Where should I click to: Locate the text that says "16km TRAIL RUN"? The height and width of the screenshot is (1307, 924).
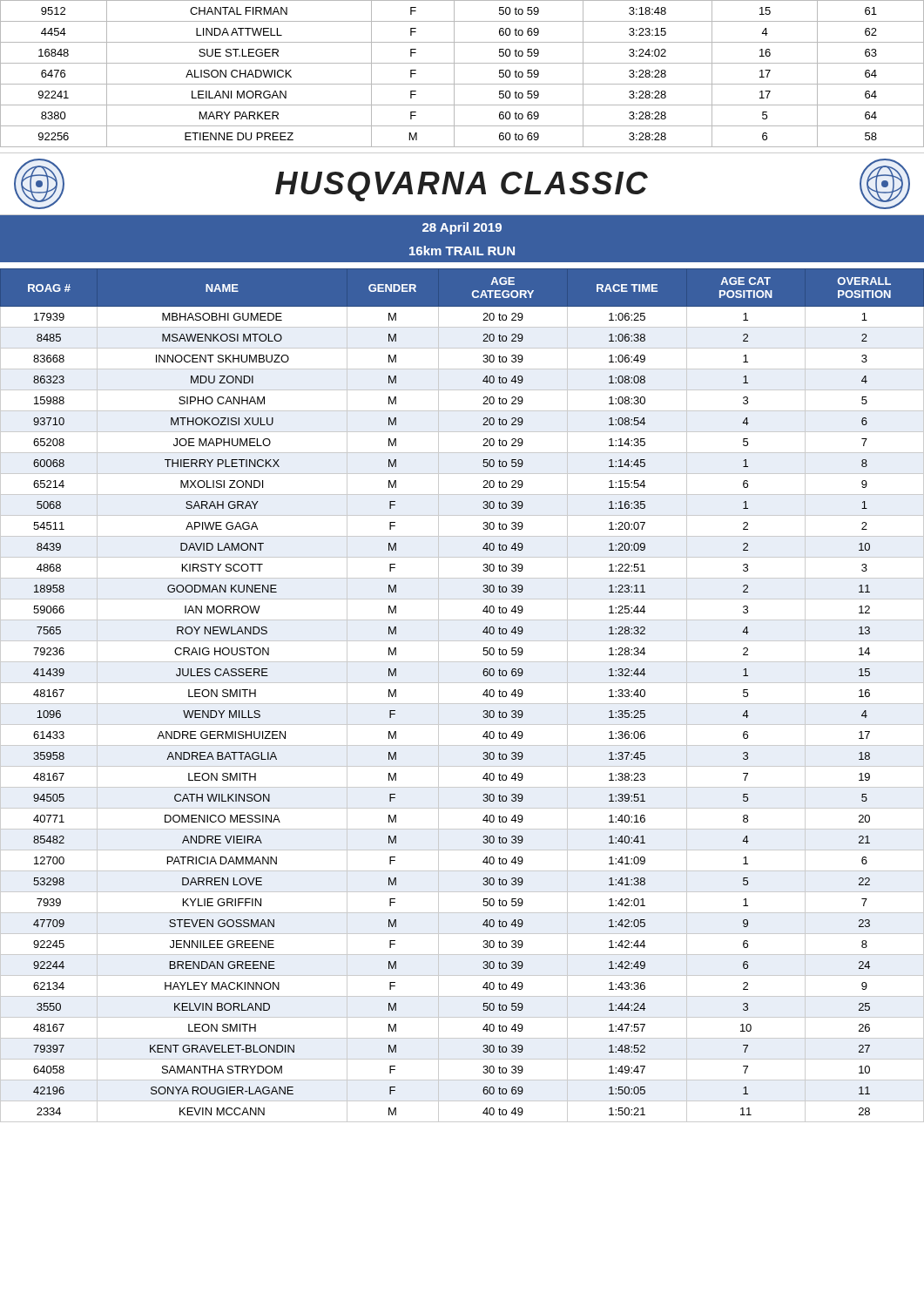462,250
